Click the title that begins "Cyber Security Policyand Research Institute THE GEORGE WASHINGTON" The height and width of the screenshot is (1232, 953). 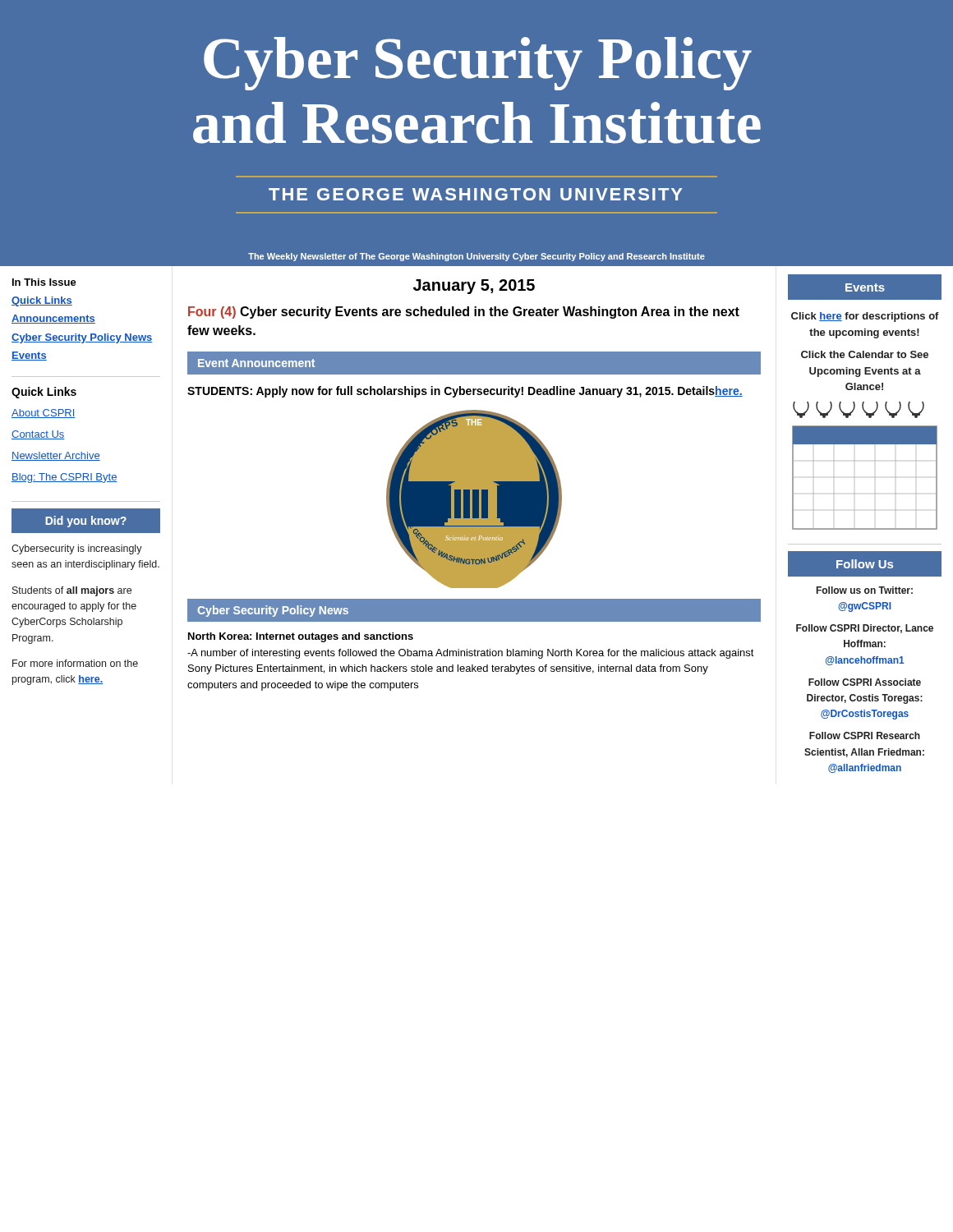tap(476, 128)
